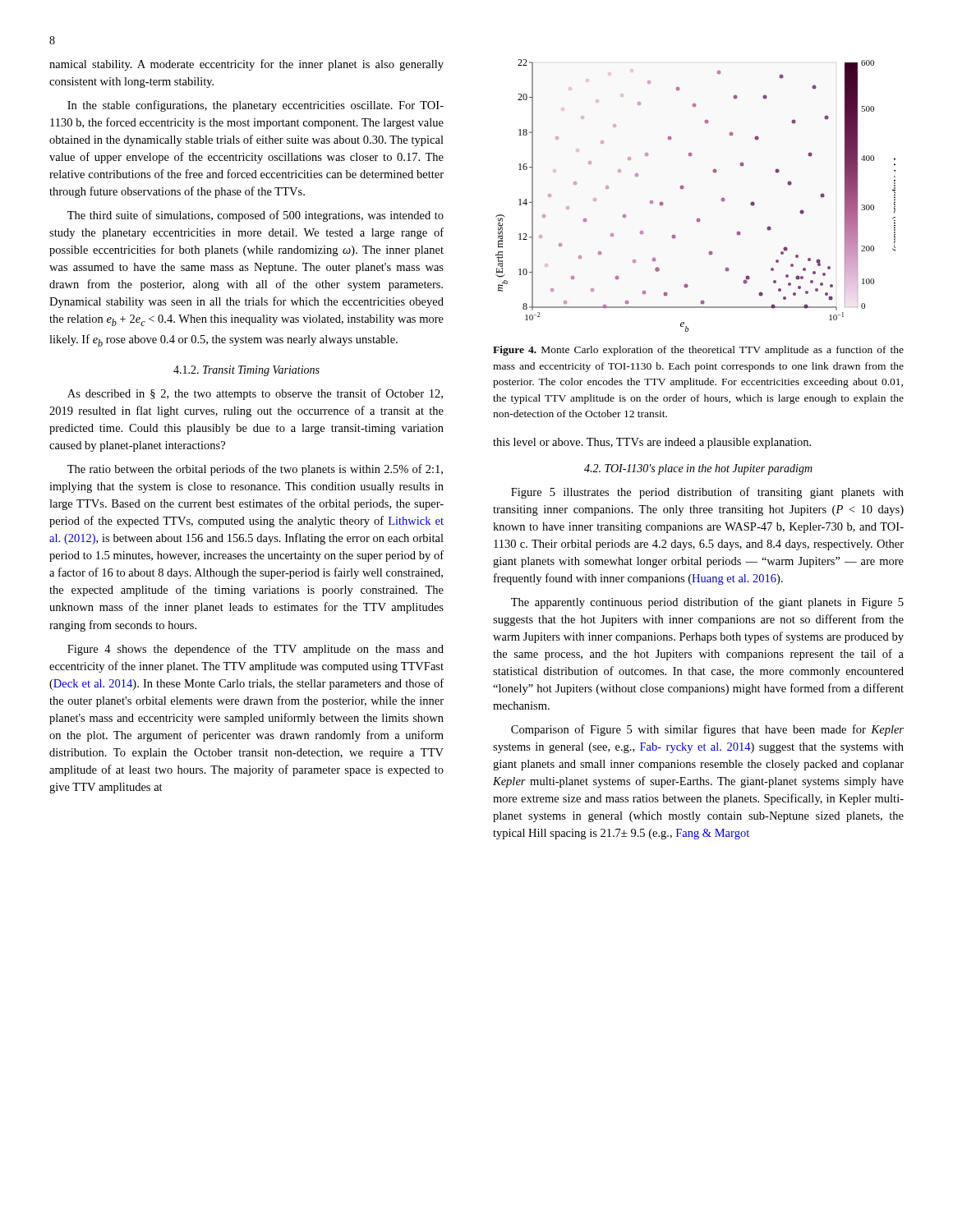Select the text starting "In the stable"
Image resolution: width=953 pixels, height=1232 pixels.
tap(246, 149)
